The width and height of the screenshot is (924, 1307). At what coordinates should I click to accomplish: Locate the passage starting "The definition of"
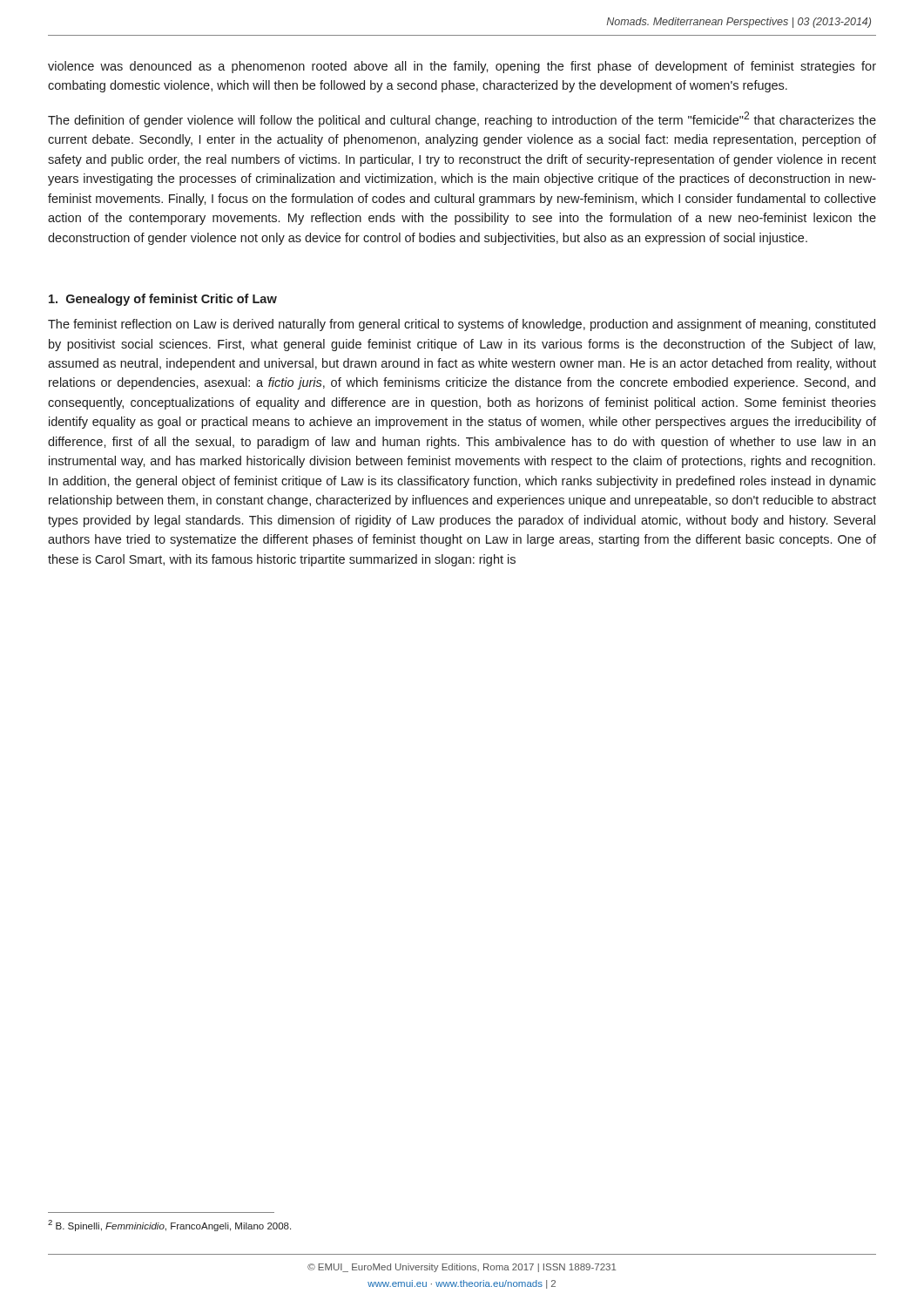[x=462, y=177]
